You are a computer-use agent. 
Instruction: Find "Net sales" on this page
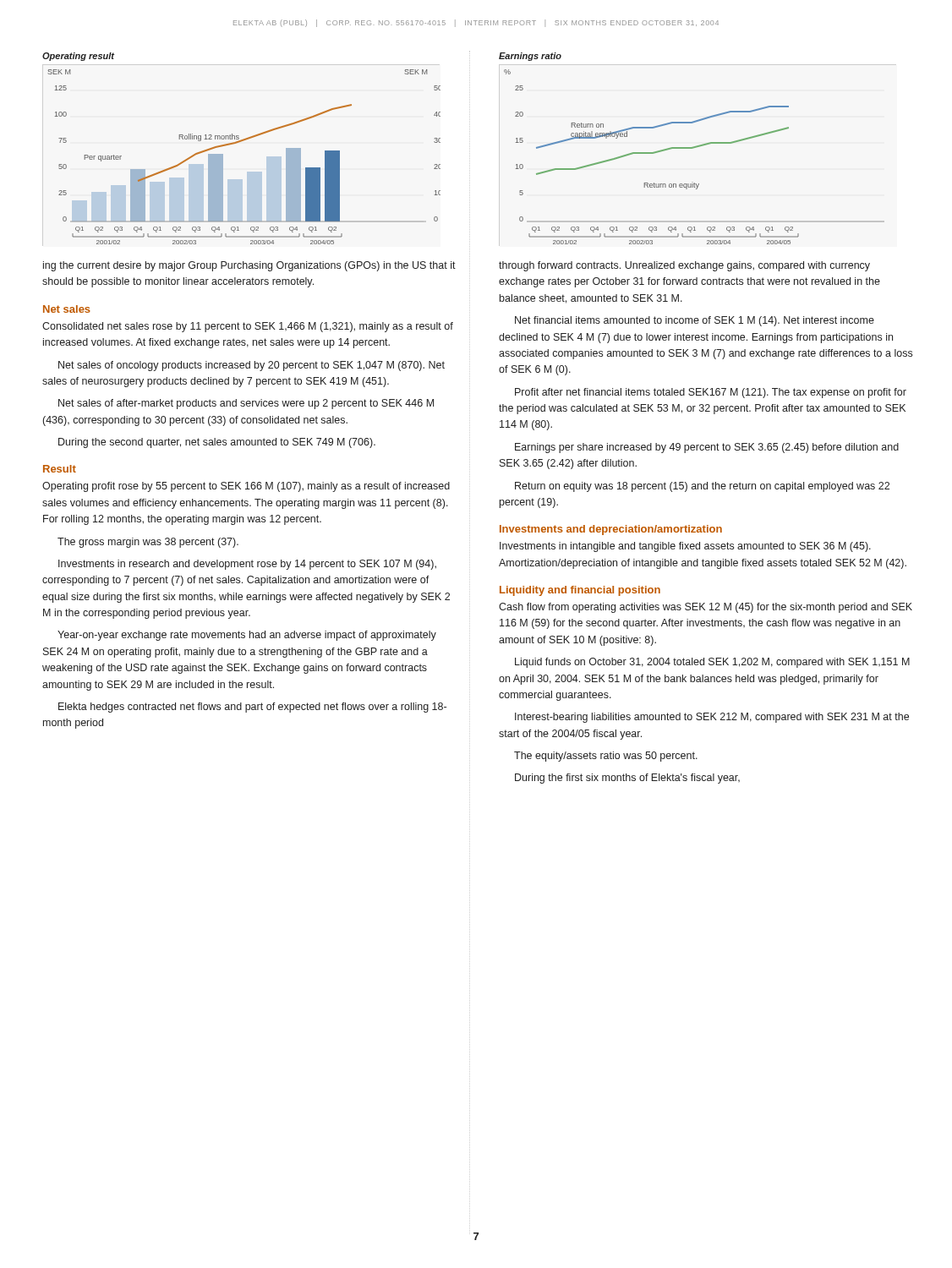(x=66, y=309)
